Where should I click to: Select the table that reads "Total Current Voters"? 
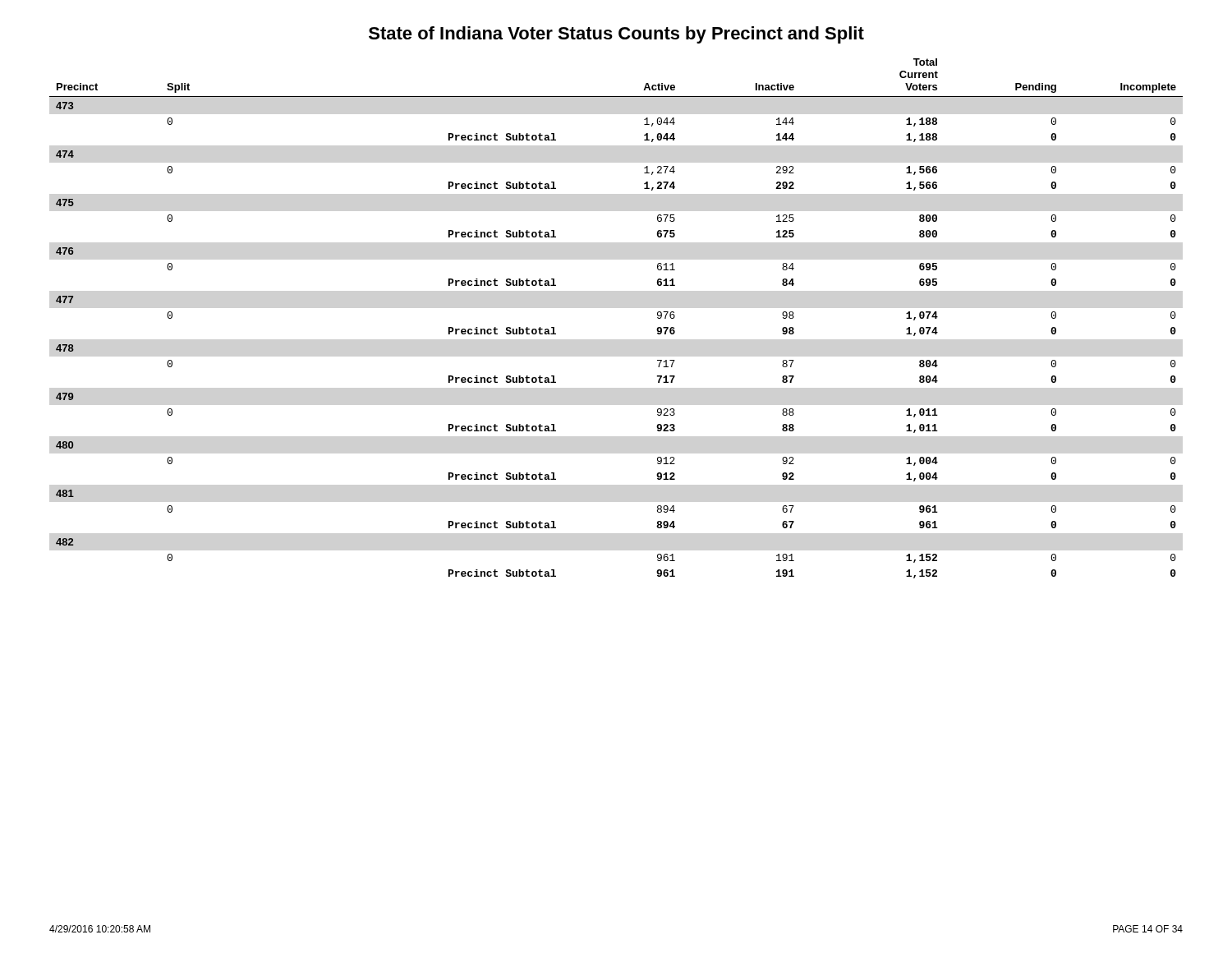616,317
